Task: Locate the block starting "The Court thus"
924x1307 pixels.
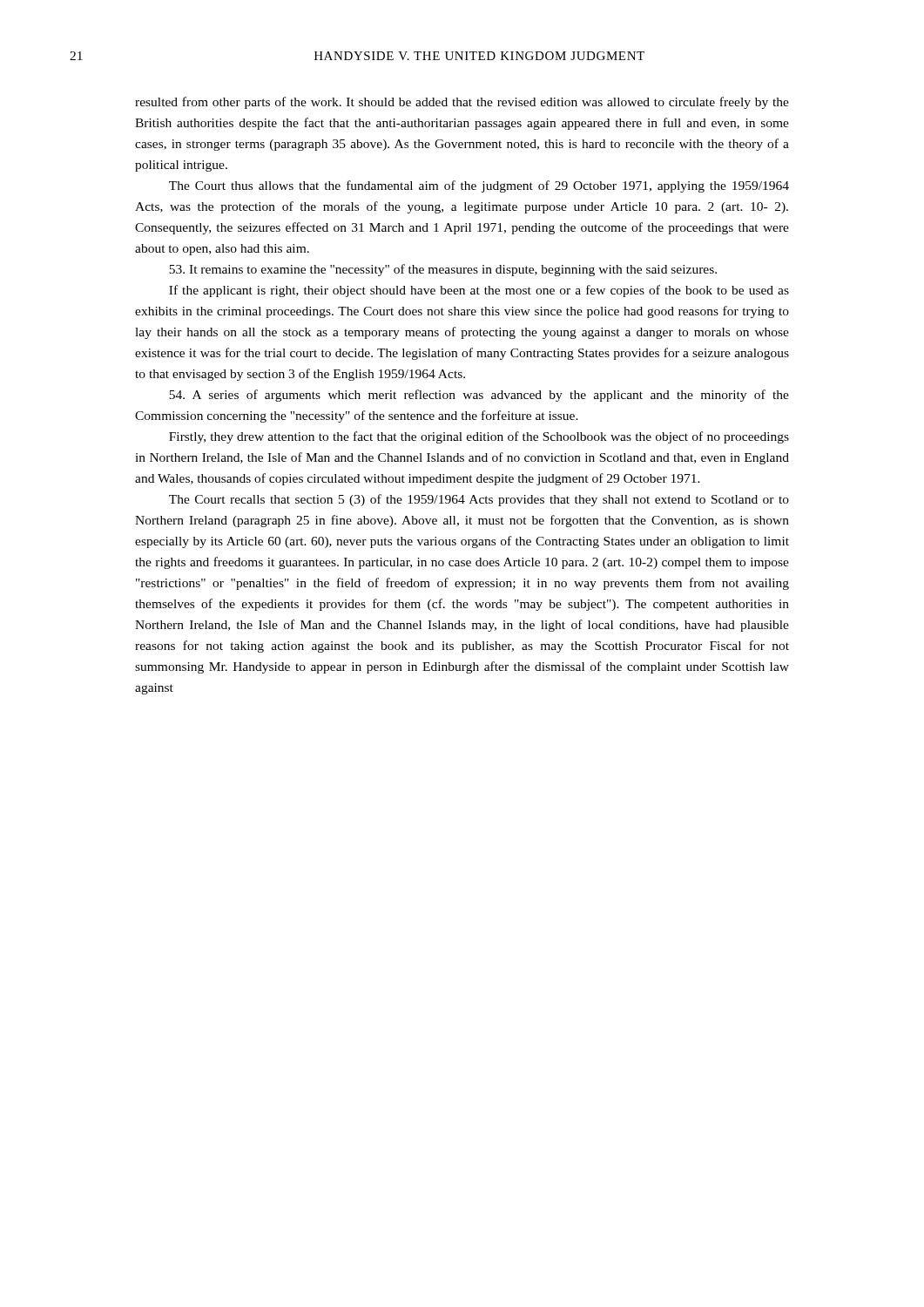Action: tap(462, 217)
